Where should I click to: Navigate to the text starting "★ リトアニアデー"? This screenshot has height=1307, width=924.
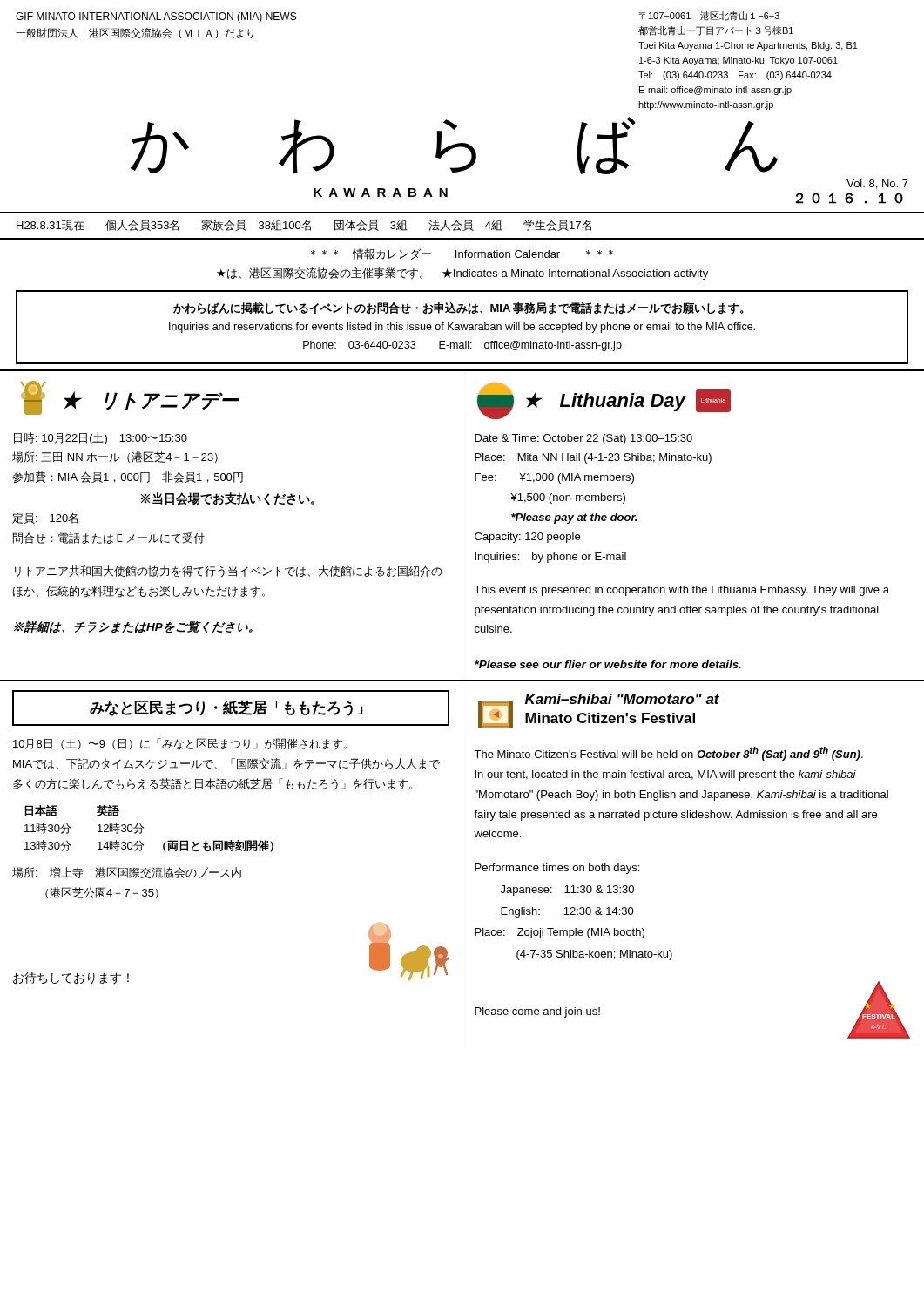125,400
